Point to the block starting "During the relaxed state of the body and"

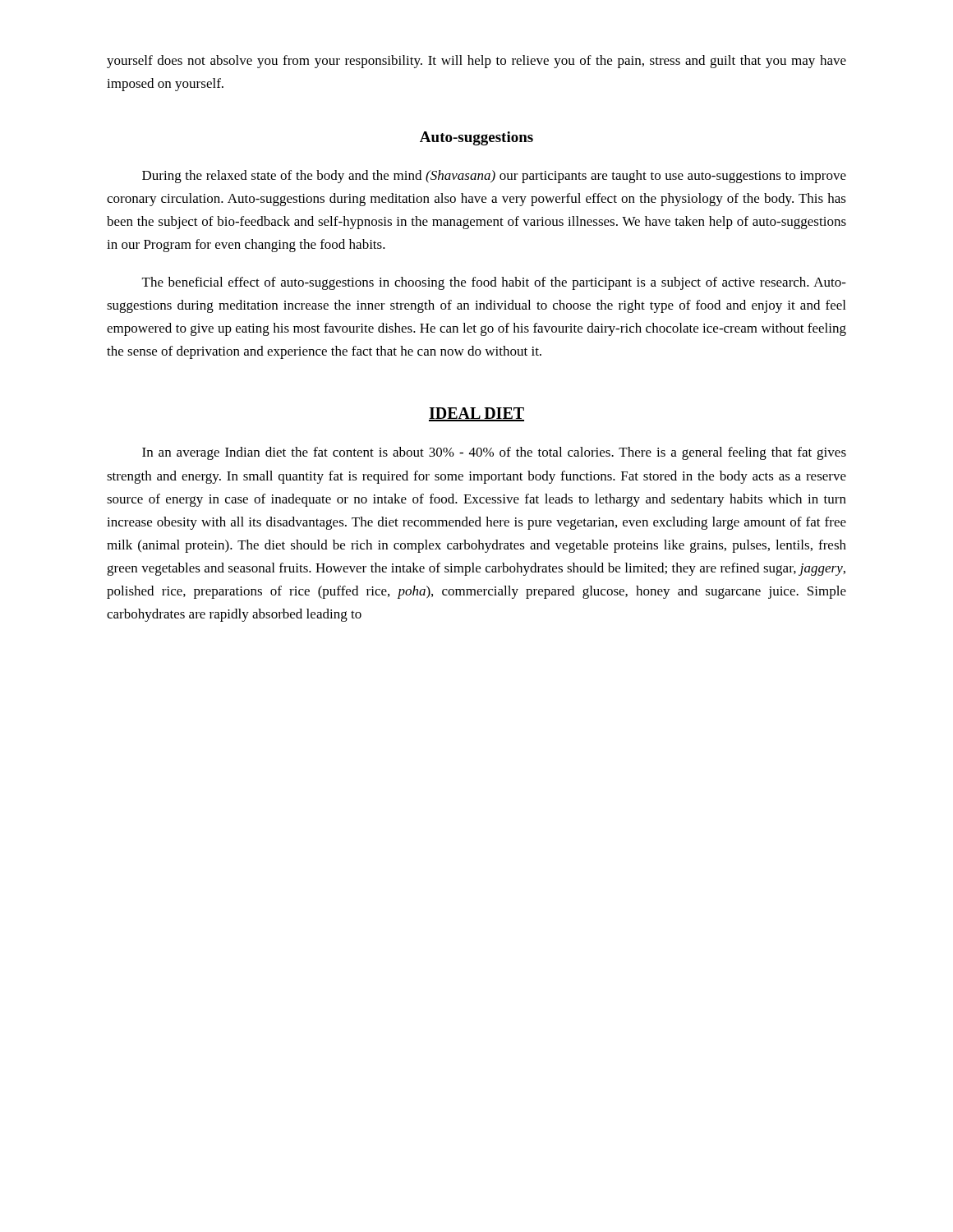(x=476, y=210)
